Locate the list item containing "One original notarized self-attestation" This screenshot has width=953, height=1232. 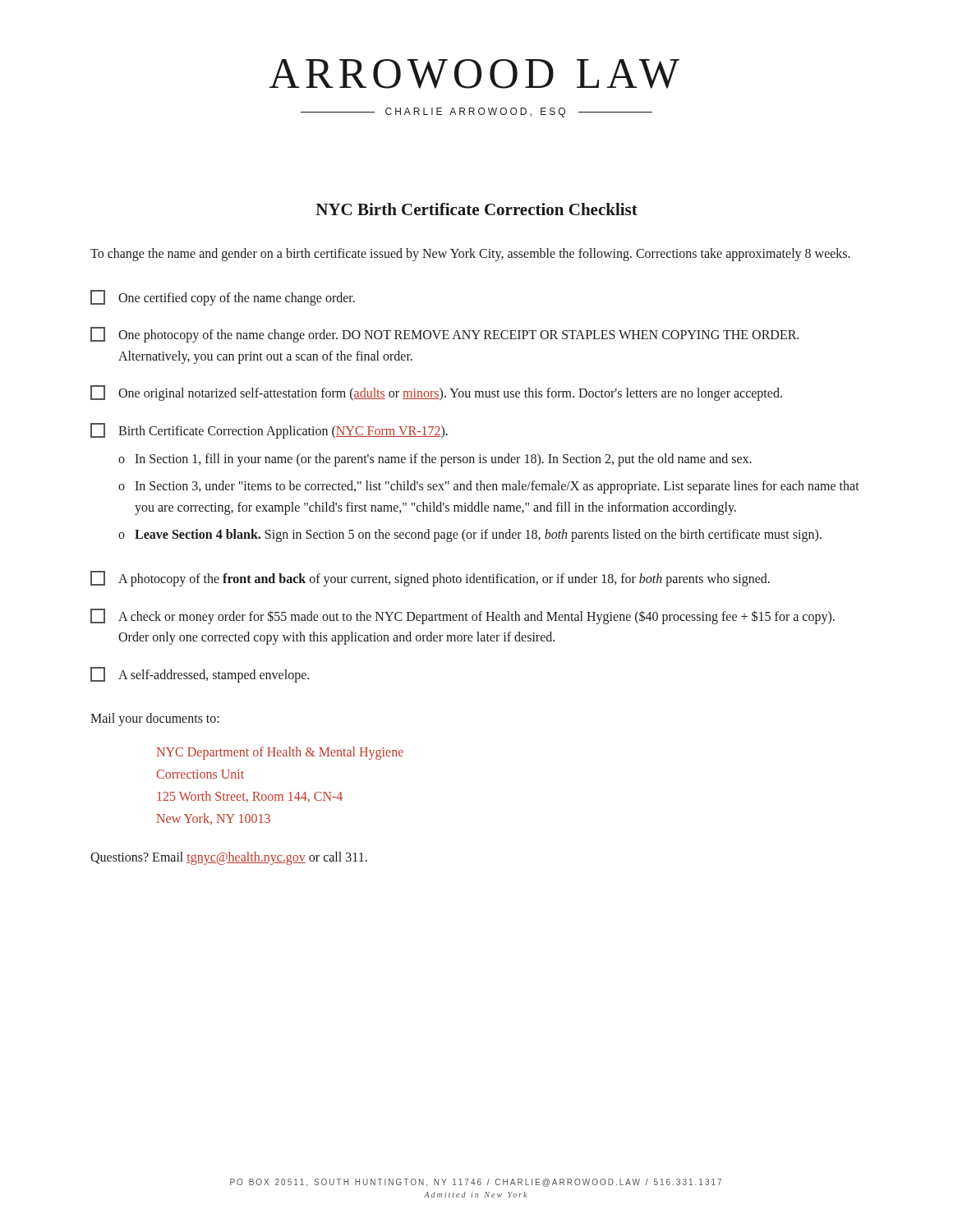[x=476, y=394]
